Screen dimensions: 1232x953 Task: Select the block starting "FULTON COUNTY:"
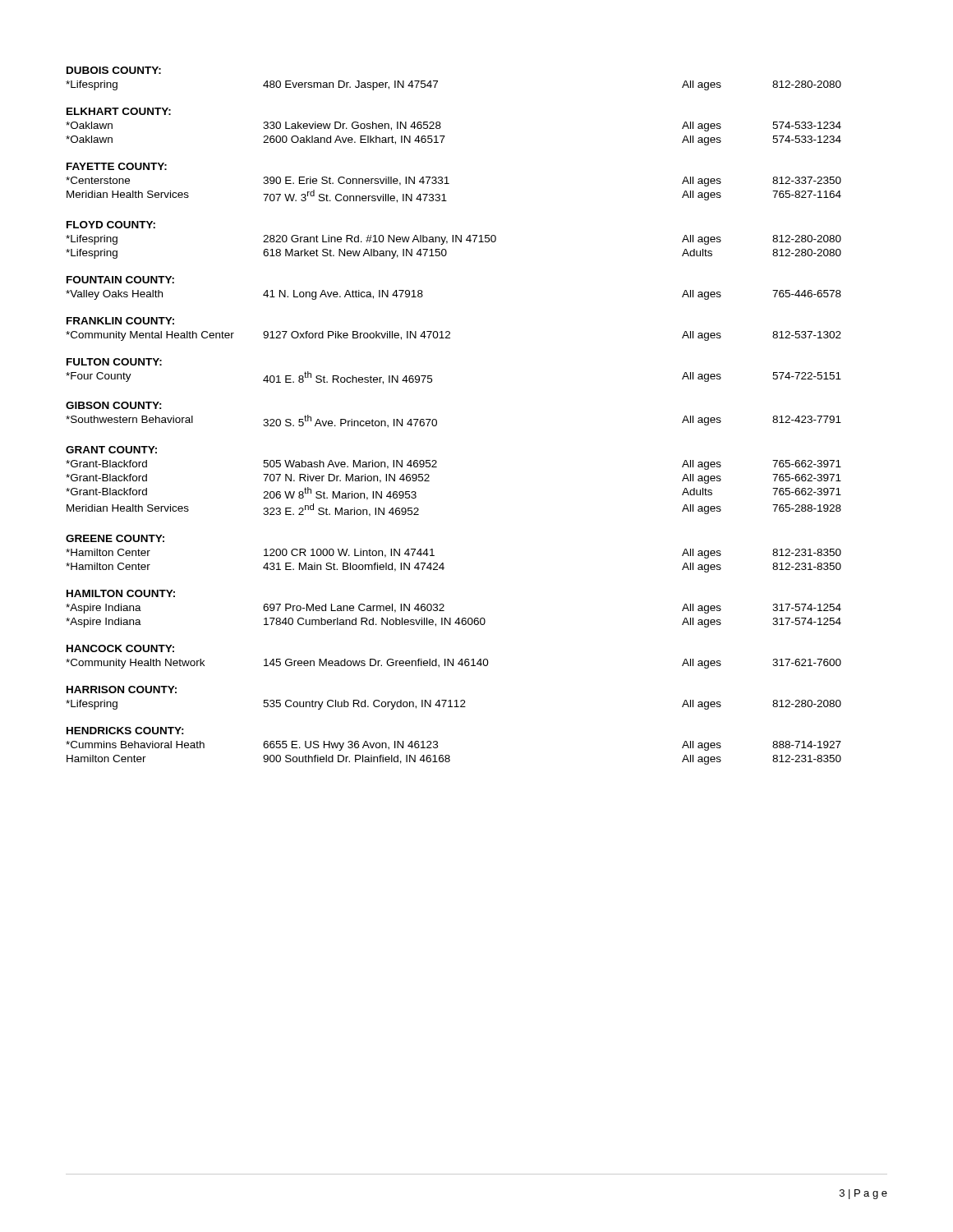[114, 361]
